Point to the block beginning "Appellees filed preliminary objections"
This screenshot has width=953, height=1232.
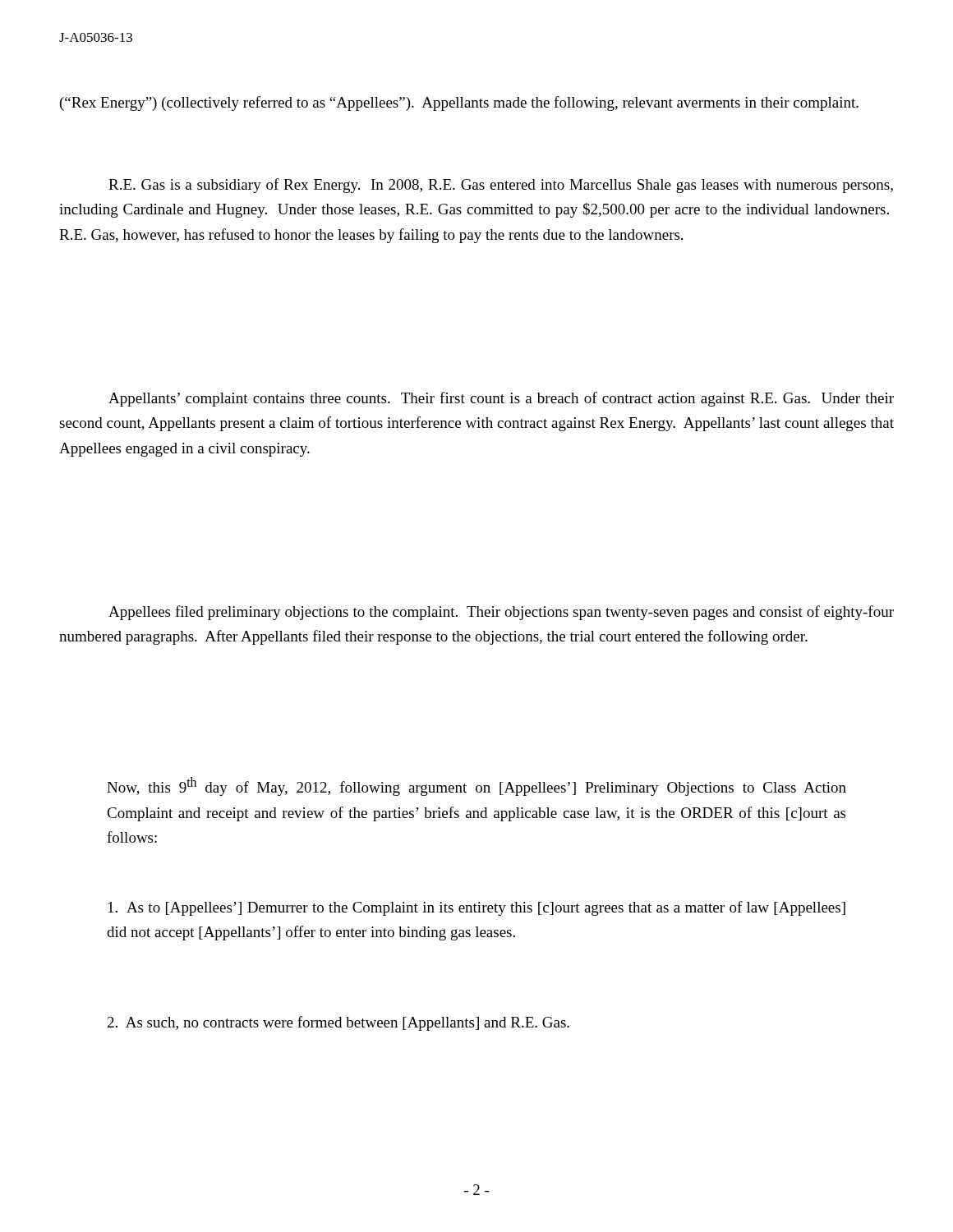coord(476,624)
